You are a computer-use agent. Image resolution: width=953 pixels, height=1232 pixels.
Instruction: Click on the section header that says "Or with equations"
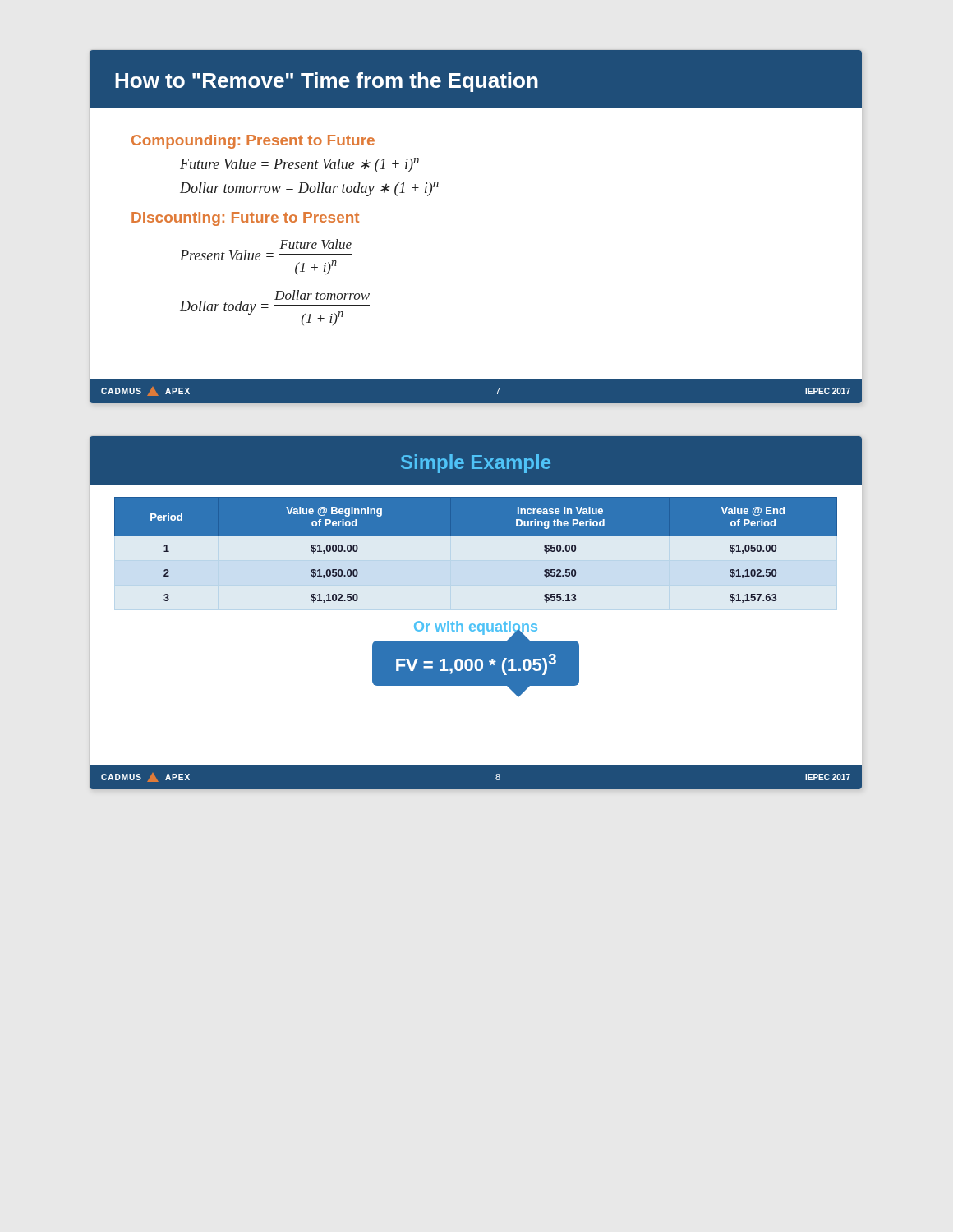pos(476,627)
